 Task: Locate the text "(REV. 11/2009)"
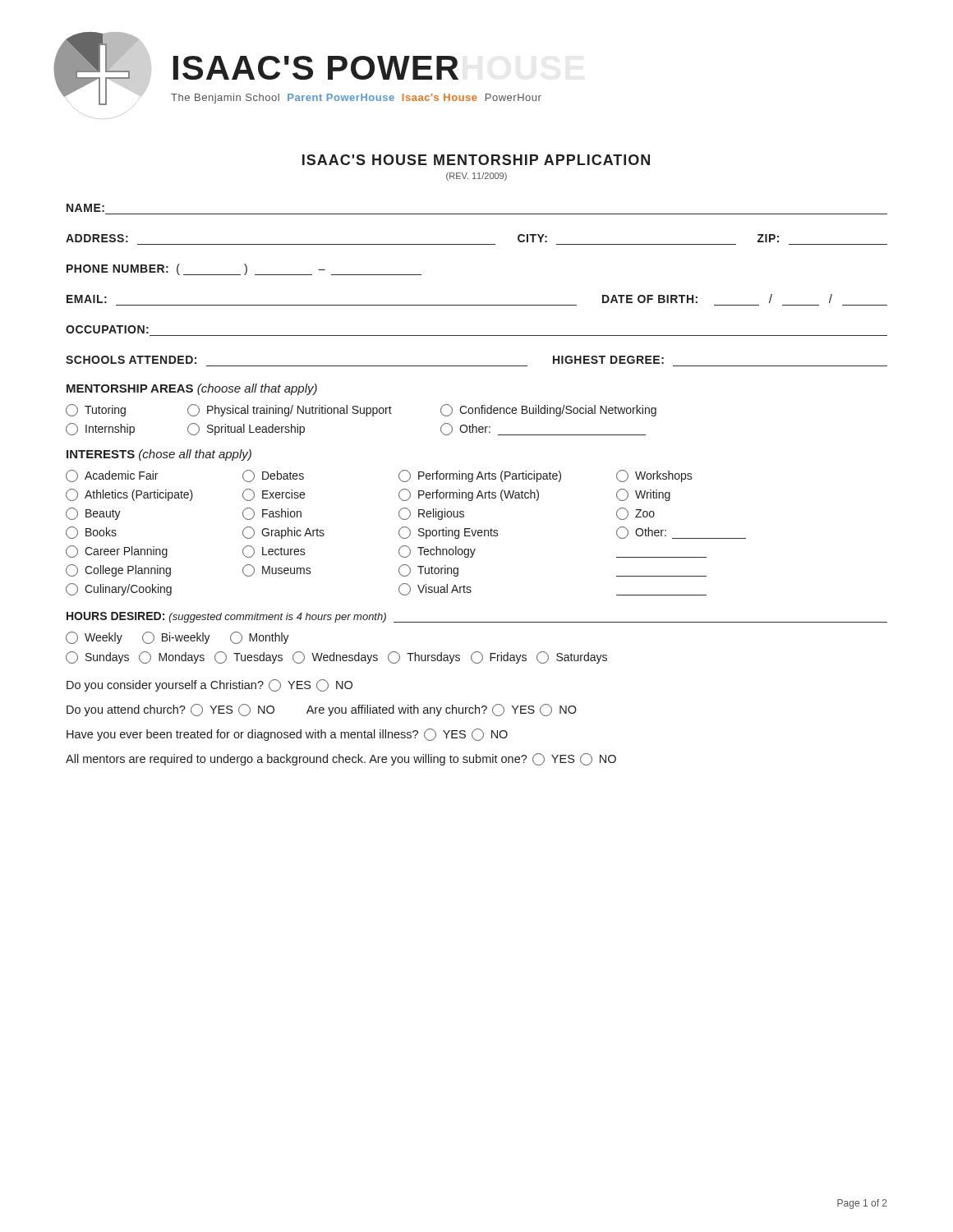pos(476,176)
